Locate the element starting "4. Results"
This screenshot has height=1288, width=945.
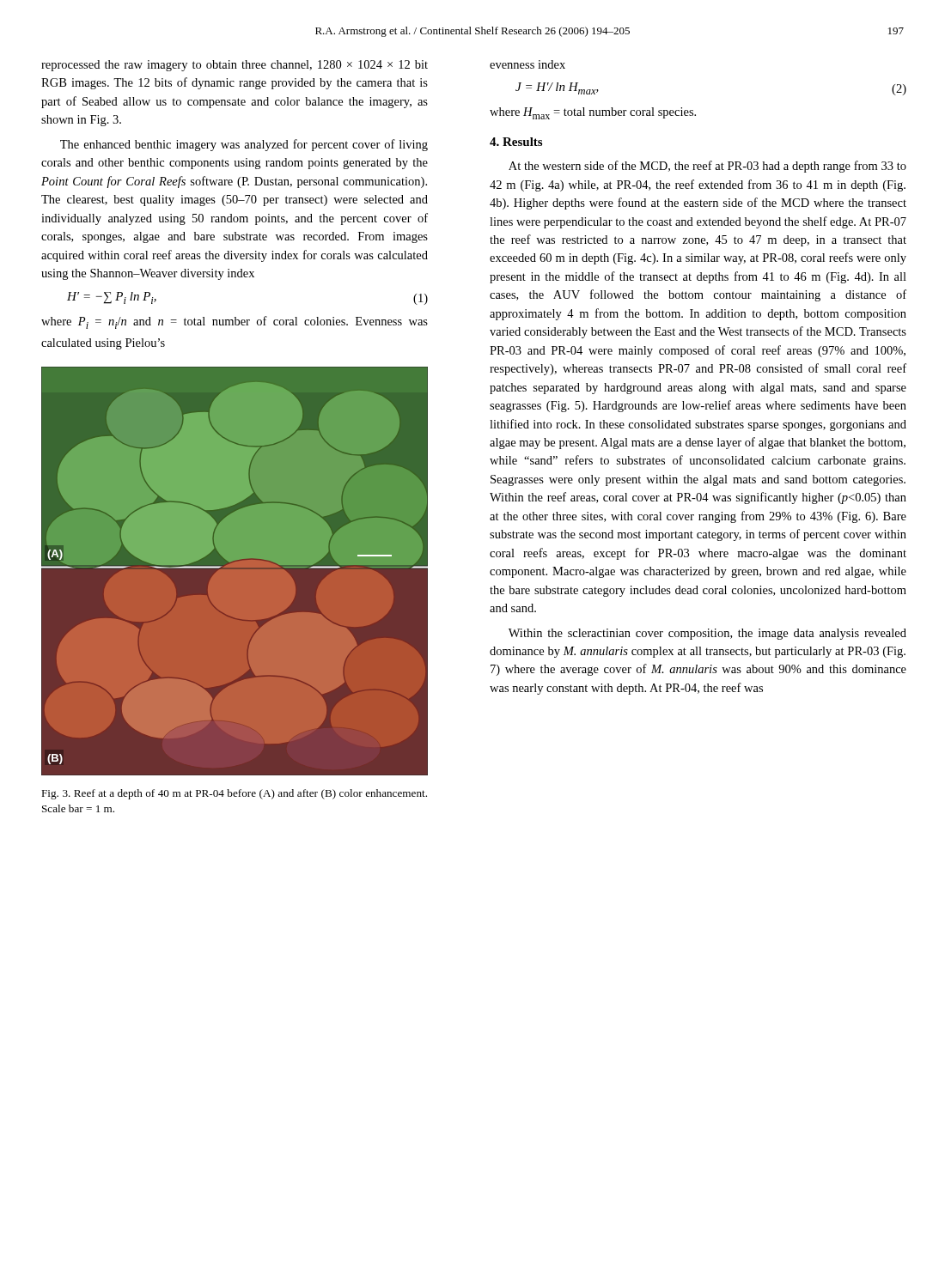point(516,142)
